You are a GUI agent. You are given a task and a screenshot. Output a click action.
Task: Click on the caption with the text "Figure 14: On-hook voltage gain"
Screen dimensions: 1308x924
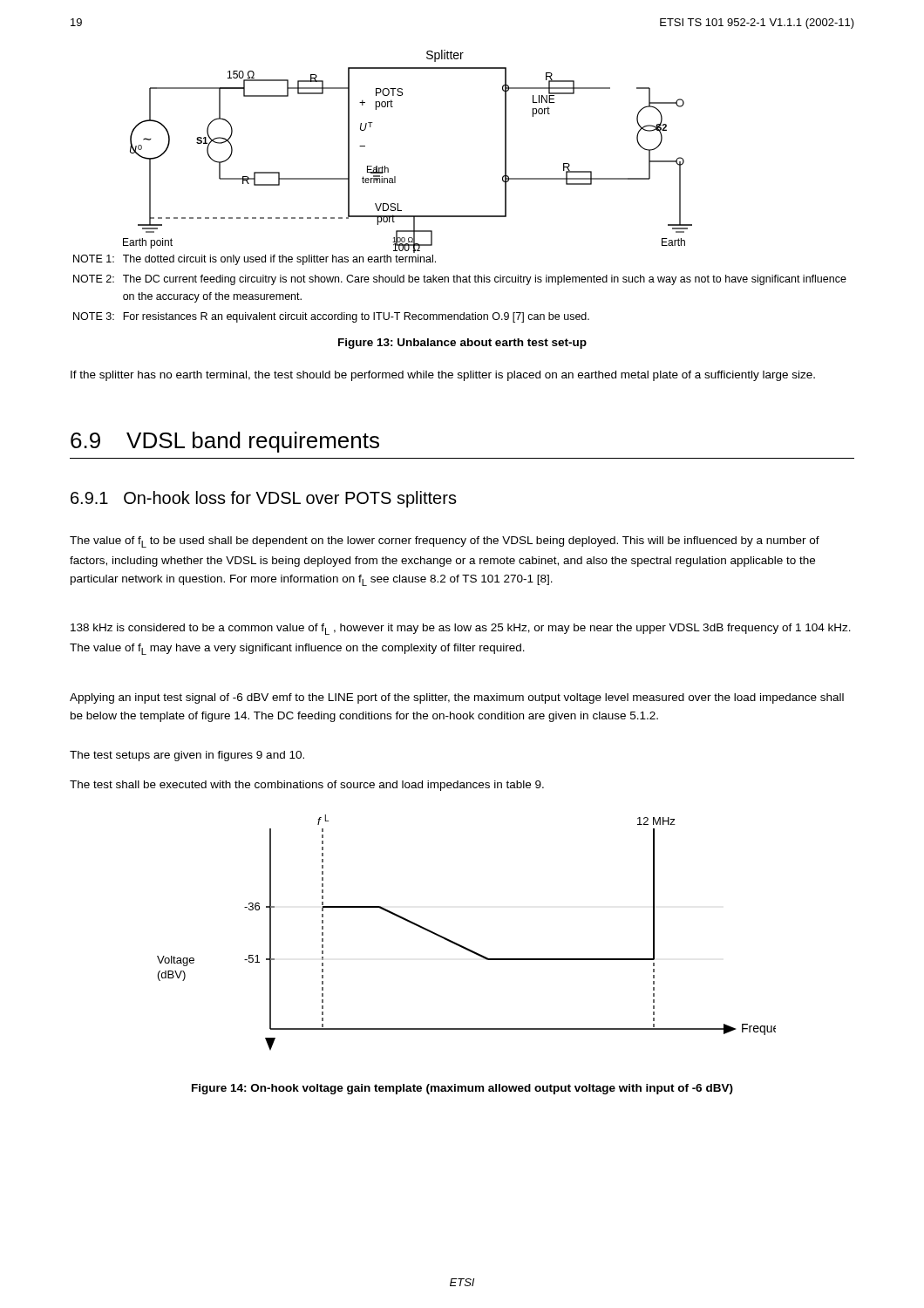click(x=462, y=1088)
